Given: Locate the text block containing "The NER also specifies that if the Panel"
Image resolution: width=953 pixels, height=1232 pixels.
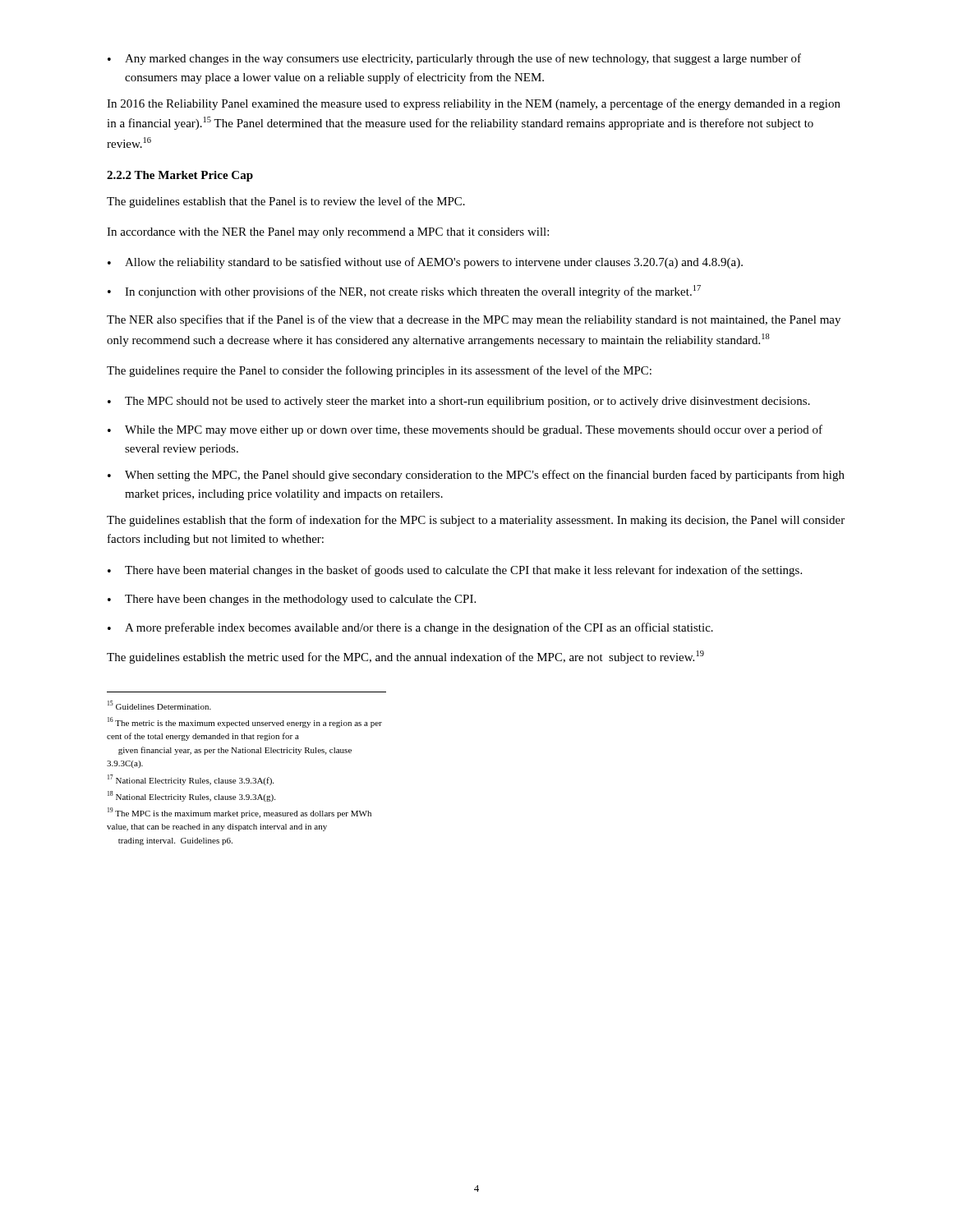Looking at the screenshot, I should [x=476, y=330].
